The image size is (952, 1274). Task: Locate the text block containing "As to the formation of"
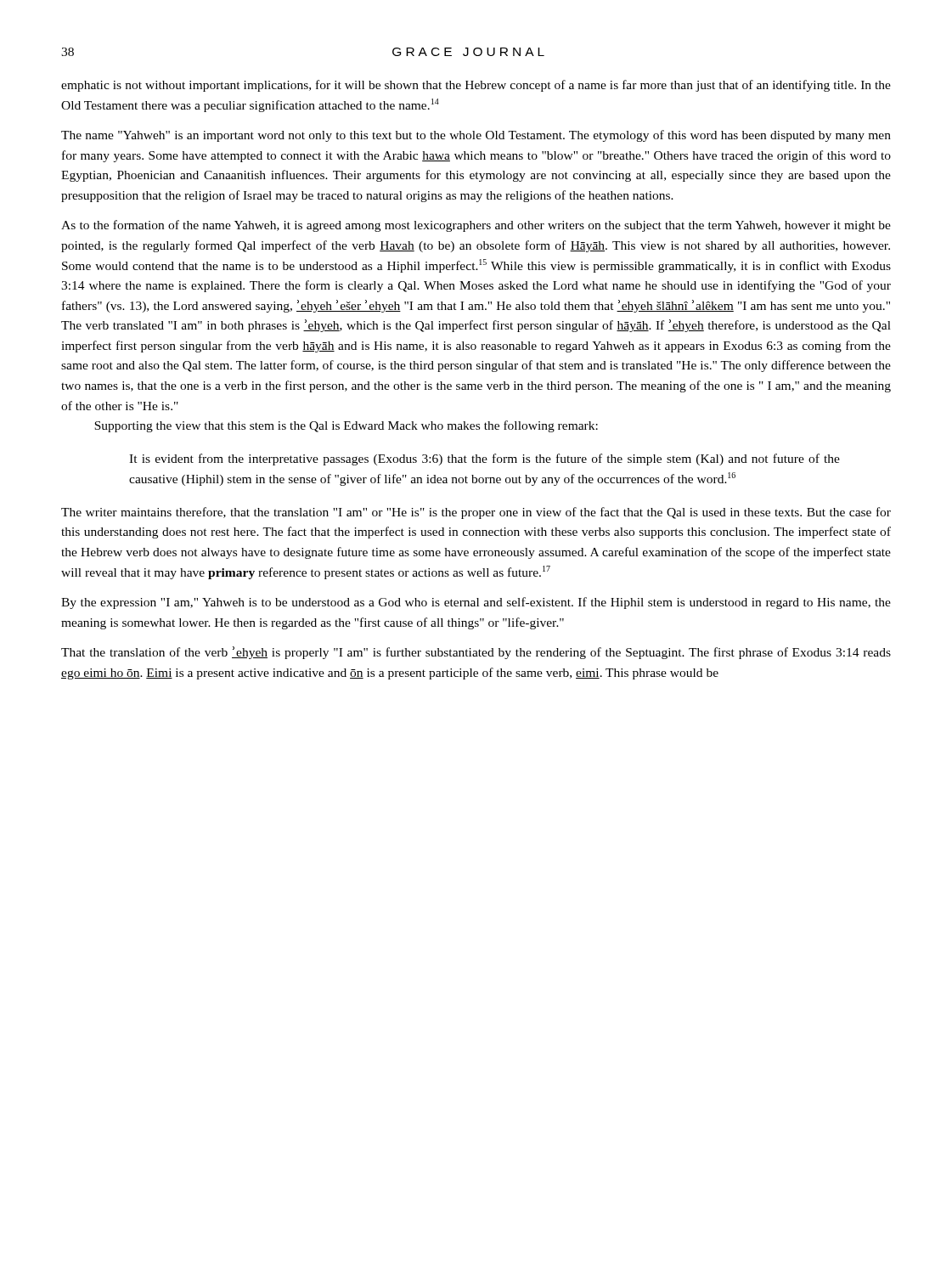(476, 325)
